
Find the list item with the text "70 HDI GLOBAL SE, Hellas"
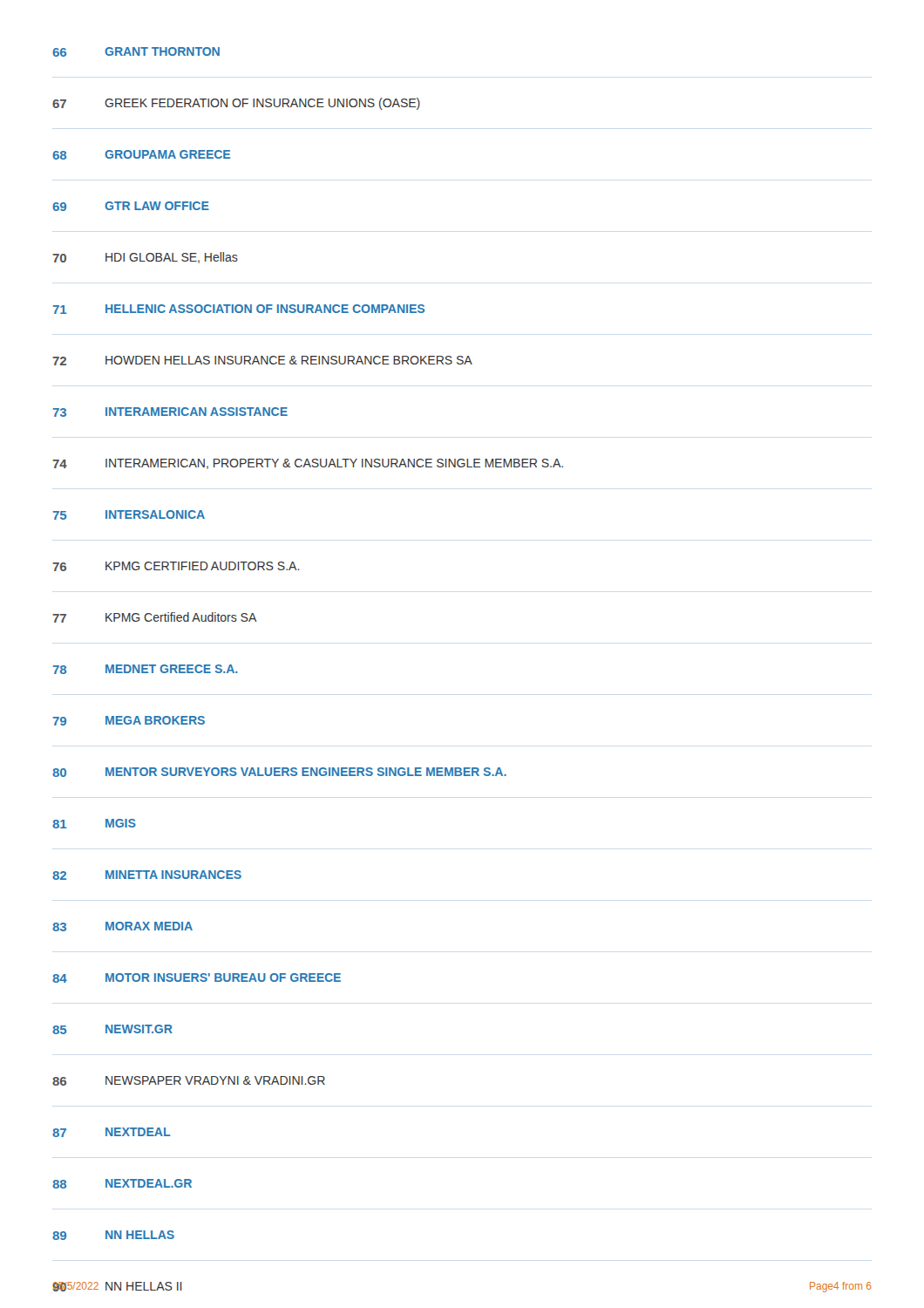(x=145, y=258)
